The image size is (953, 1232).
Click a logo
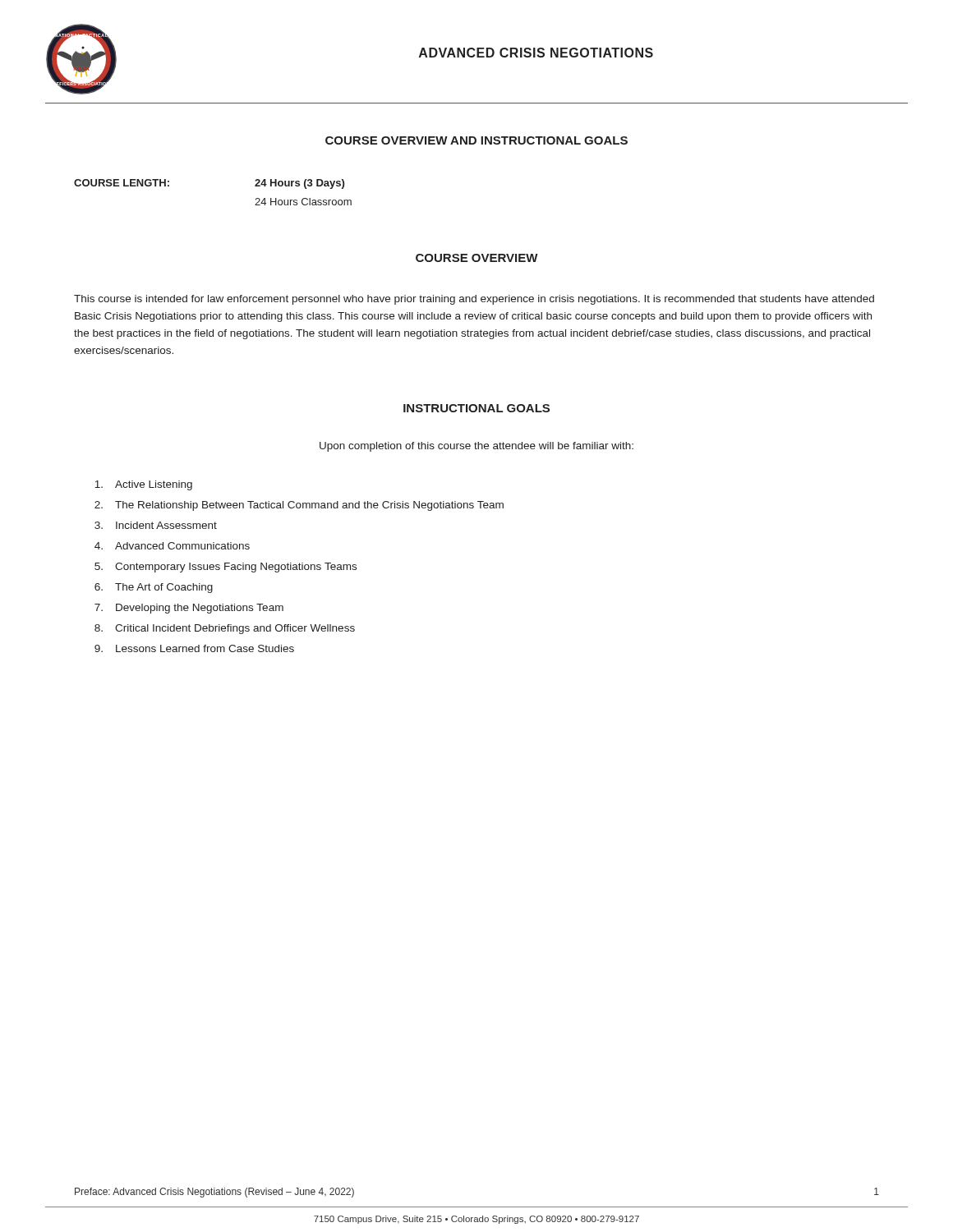82,60
